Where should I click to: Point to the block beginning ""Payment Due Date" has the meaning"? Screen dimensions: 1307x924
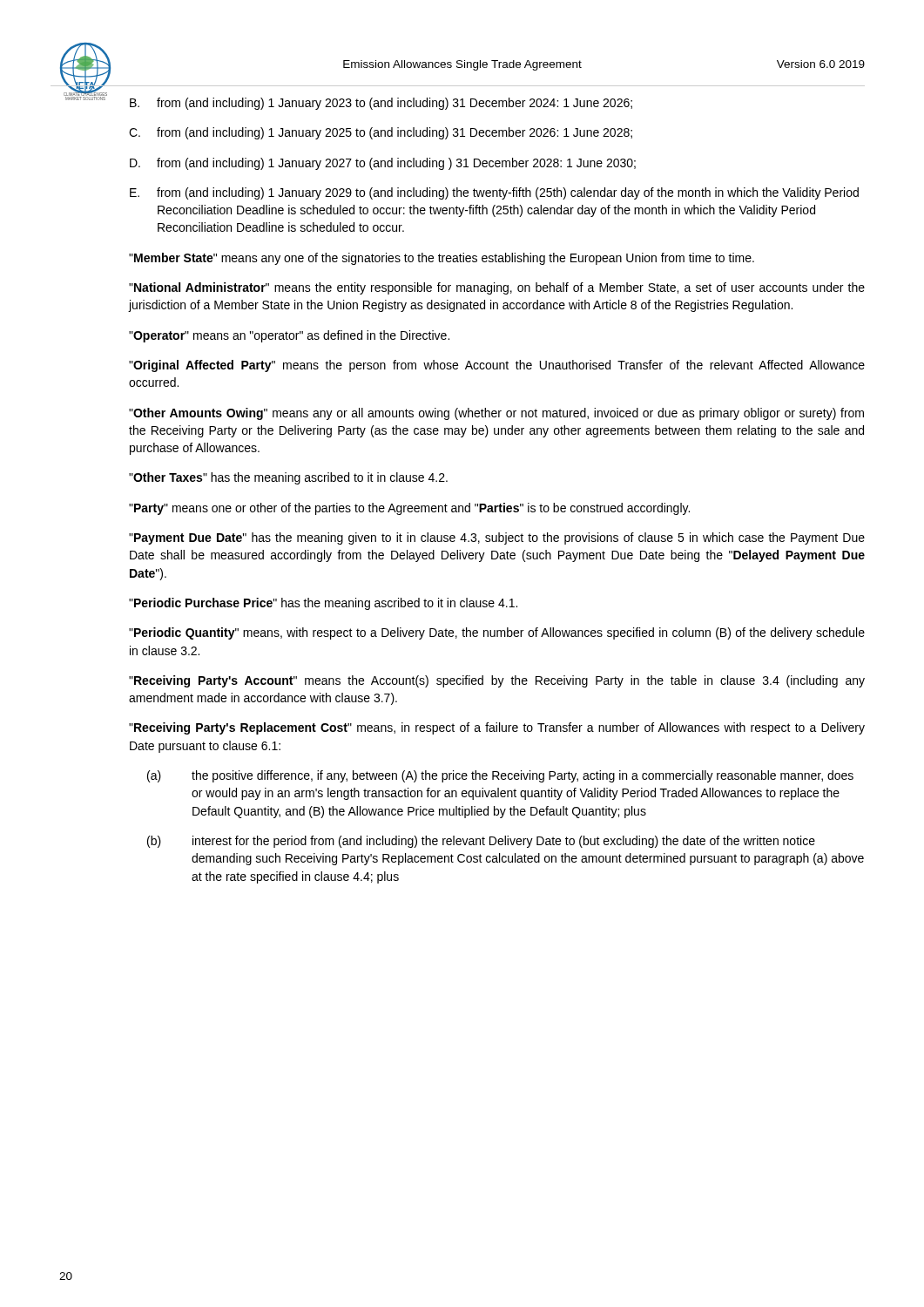point(497,555)
